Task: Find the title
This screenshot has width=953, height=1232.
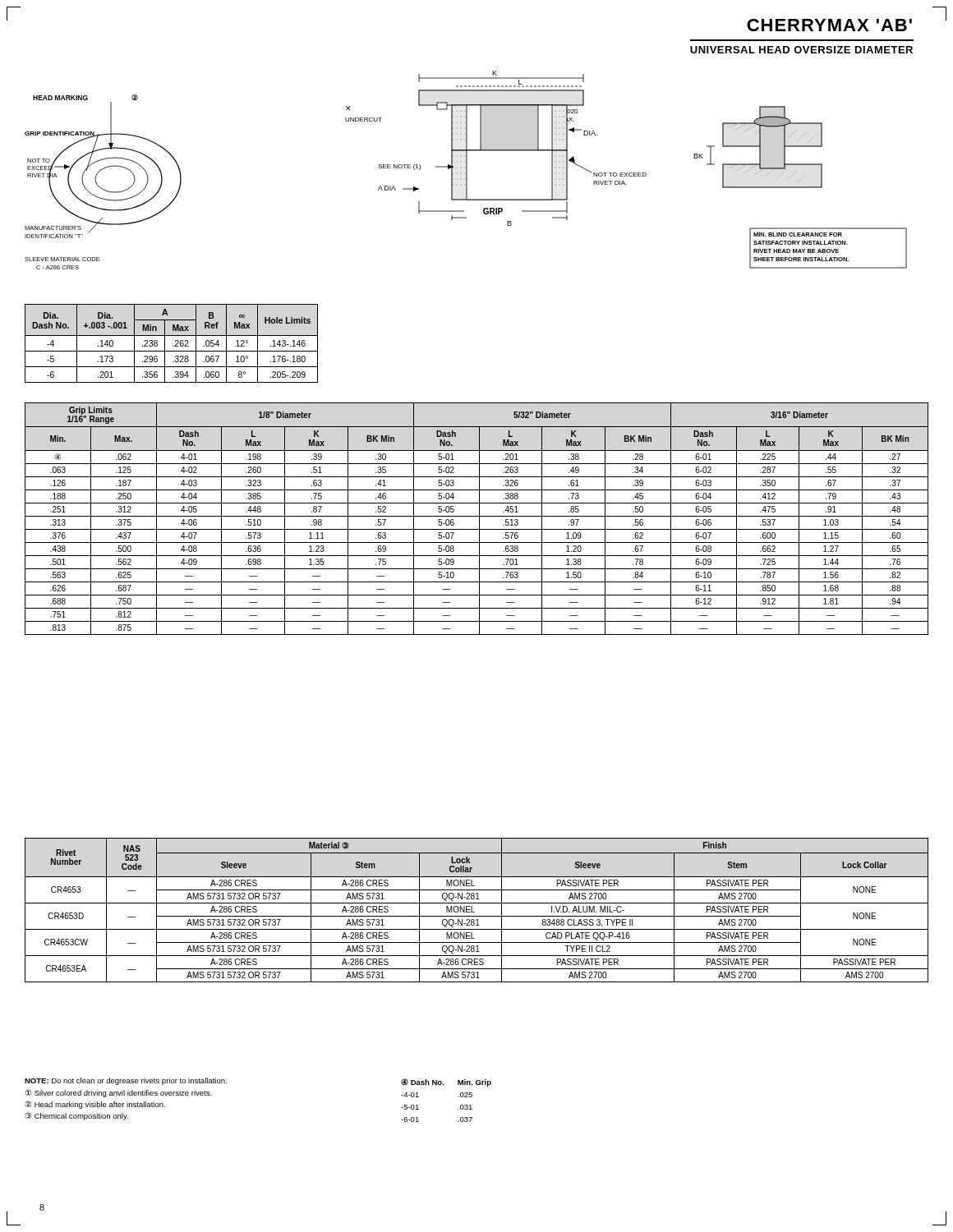Action: 830,25
